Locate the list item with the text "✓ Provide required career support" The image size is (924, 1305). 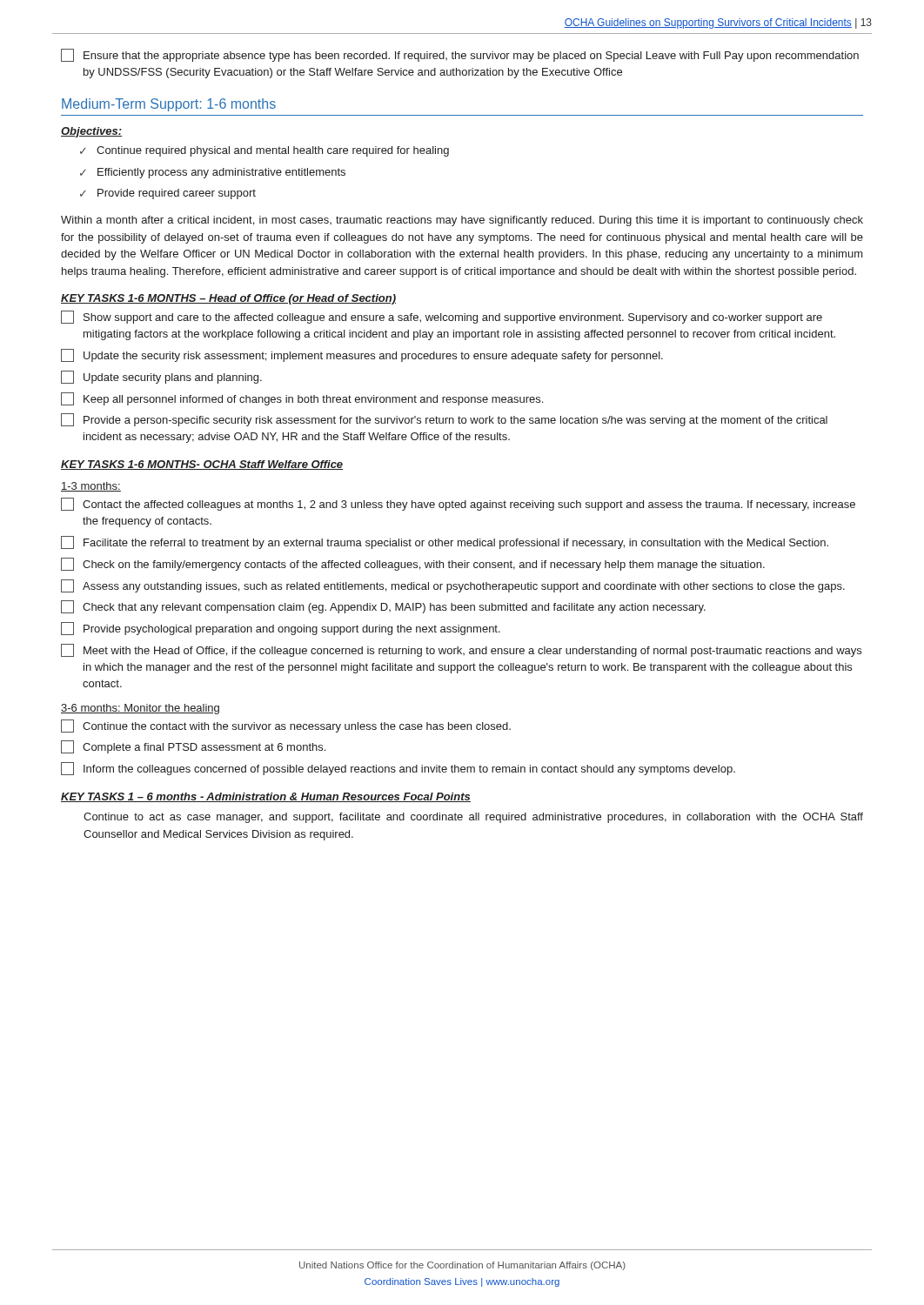[x=167, y=194]
